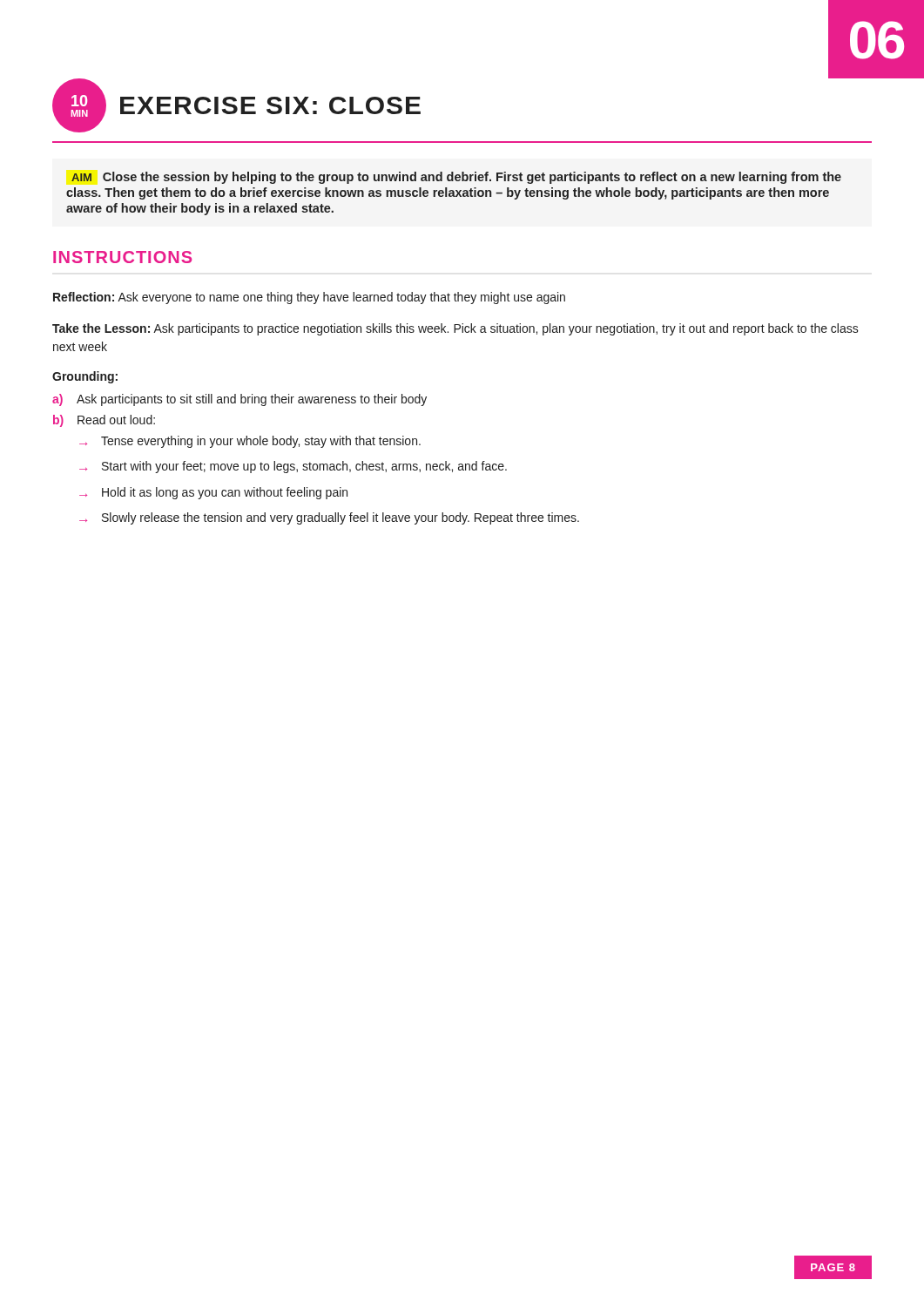The image size is (924, 1307).
Task: Find the list item that says "→ Hold it as long as you can"
Action: click(213, 495)
